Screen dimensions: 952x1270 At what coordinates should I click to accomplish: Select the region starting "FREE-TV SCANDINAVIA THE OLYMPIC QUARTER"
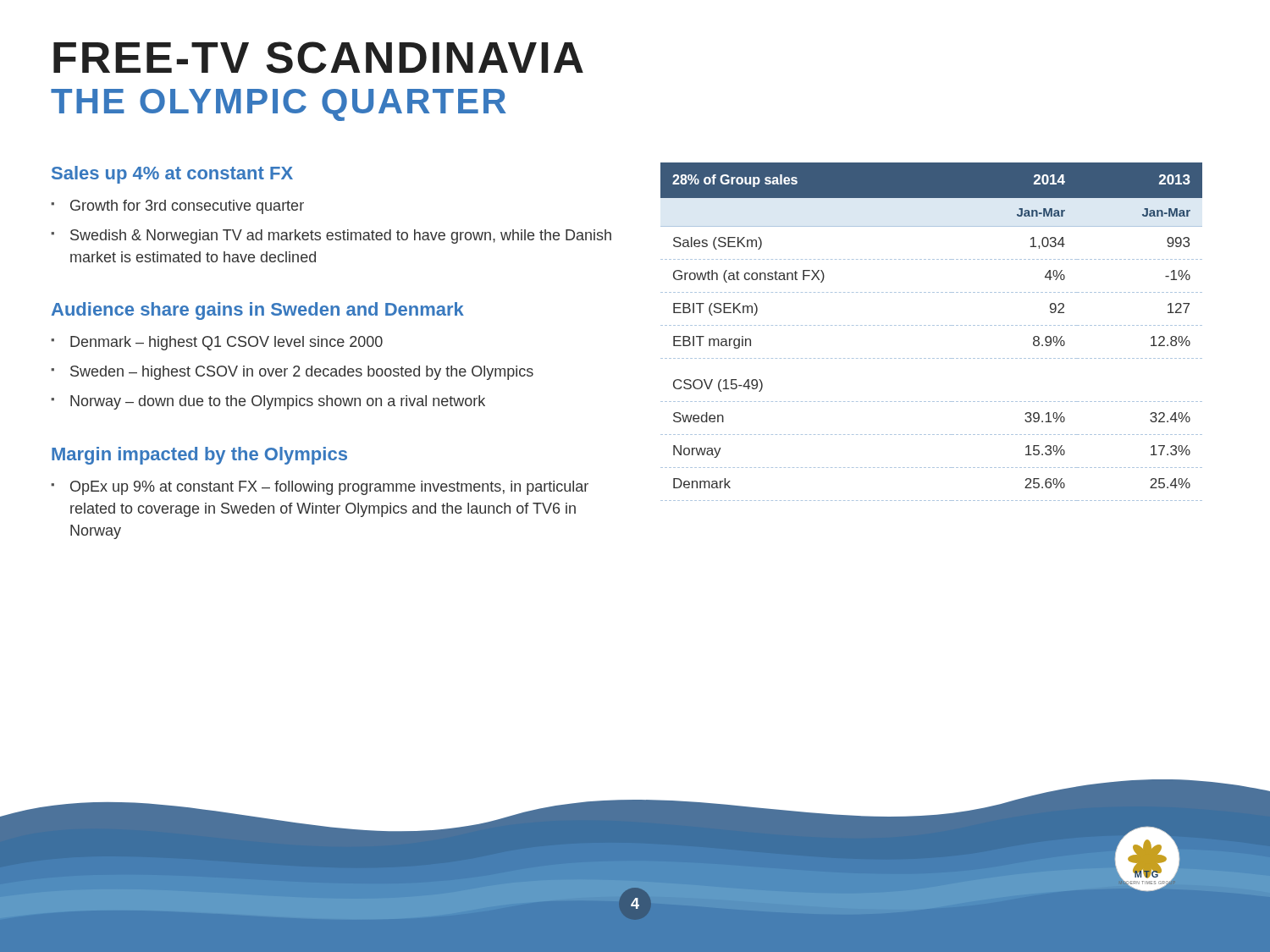click(x=318, y=78)
